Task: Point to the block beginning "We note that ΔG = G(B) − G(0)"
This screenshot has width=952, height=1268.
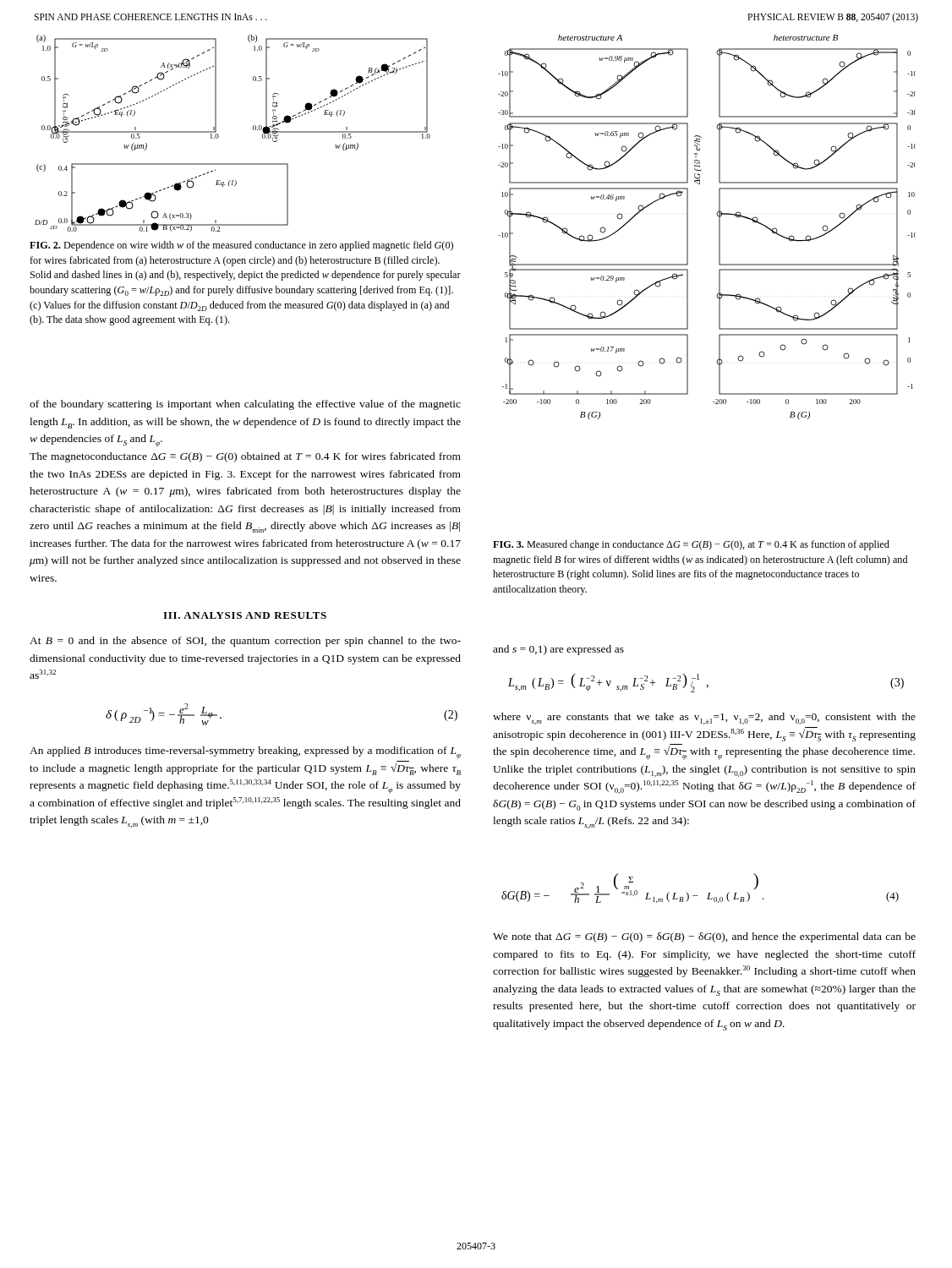Action: (x=704, y=981)
